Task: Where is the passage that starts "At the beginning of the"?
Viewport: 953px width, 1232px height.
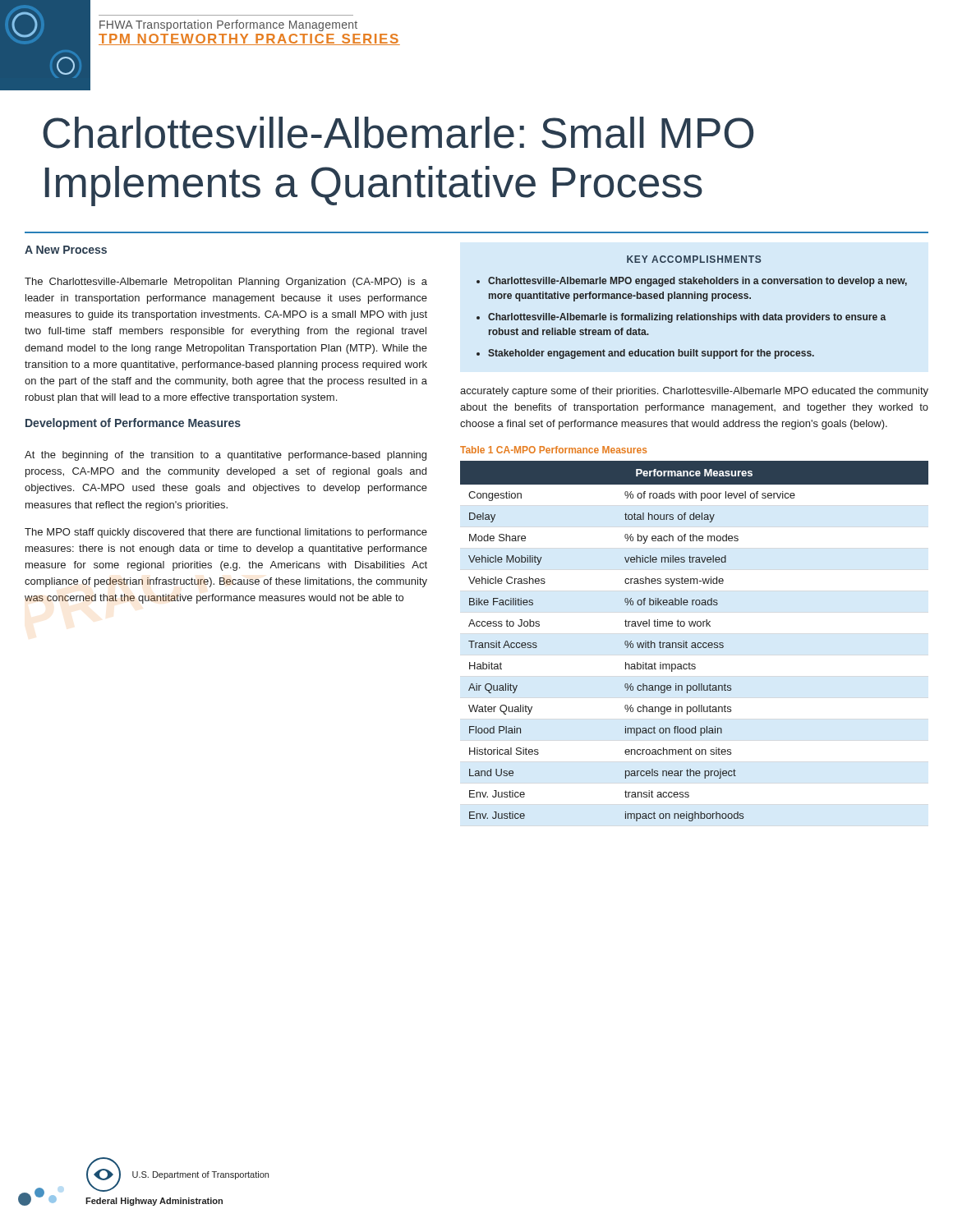Action: (x=226, y=480)
